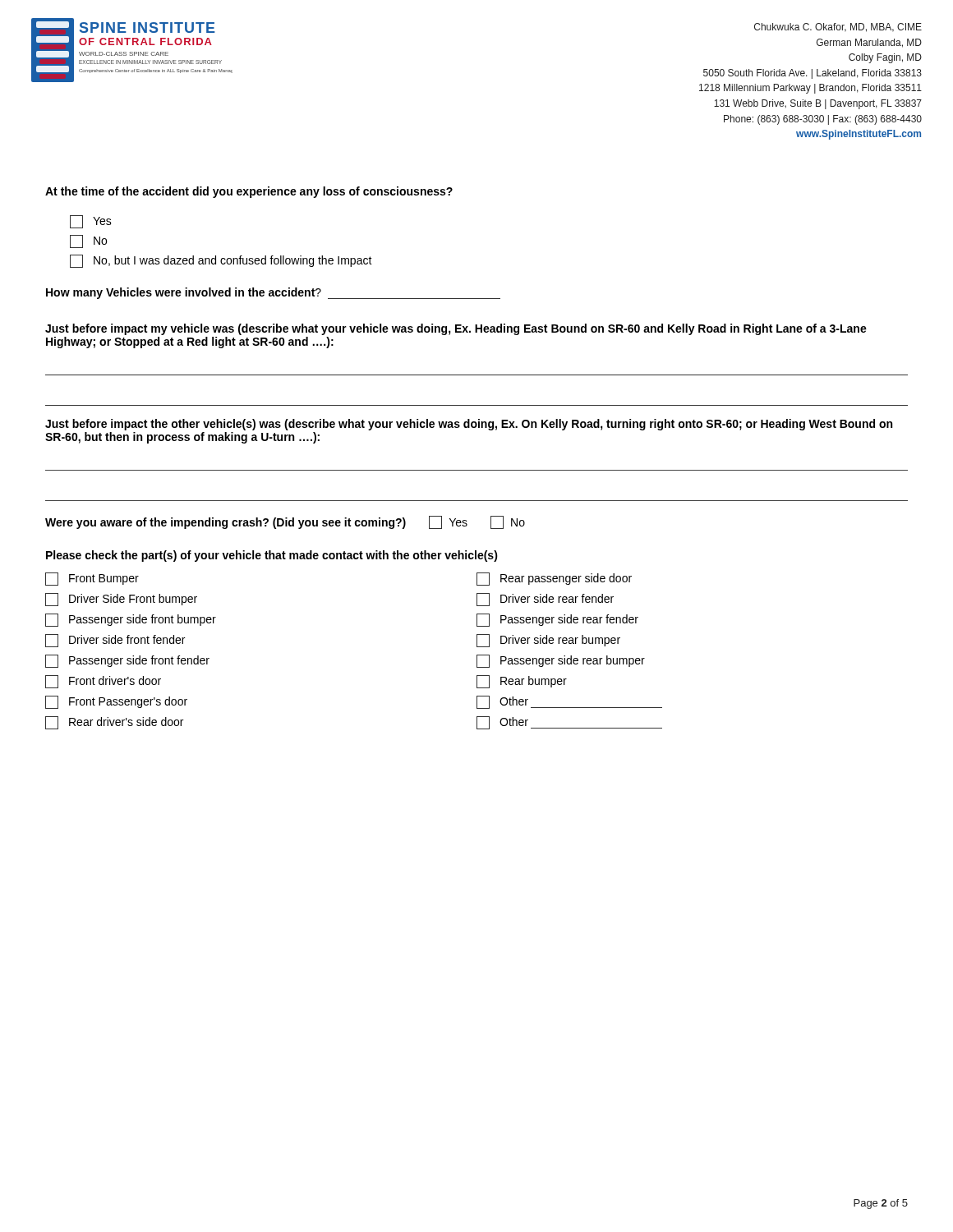Find "Front Bumper" on this page
The height and width of the screenshot is (1232, 953).
(92, 578)
